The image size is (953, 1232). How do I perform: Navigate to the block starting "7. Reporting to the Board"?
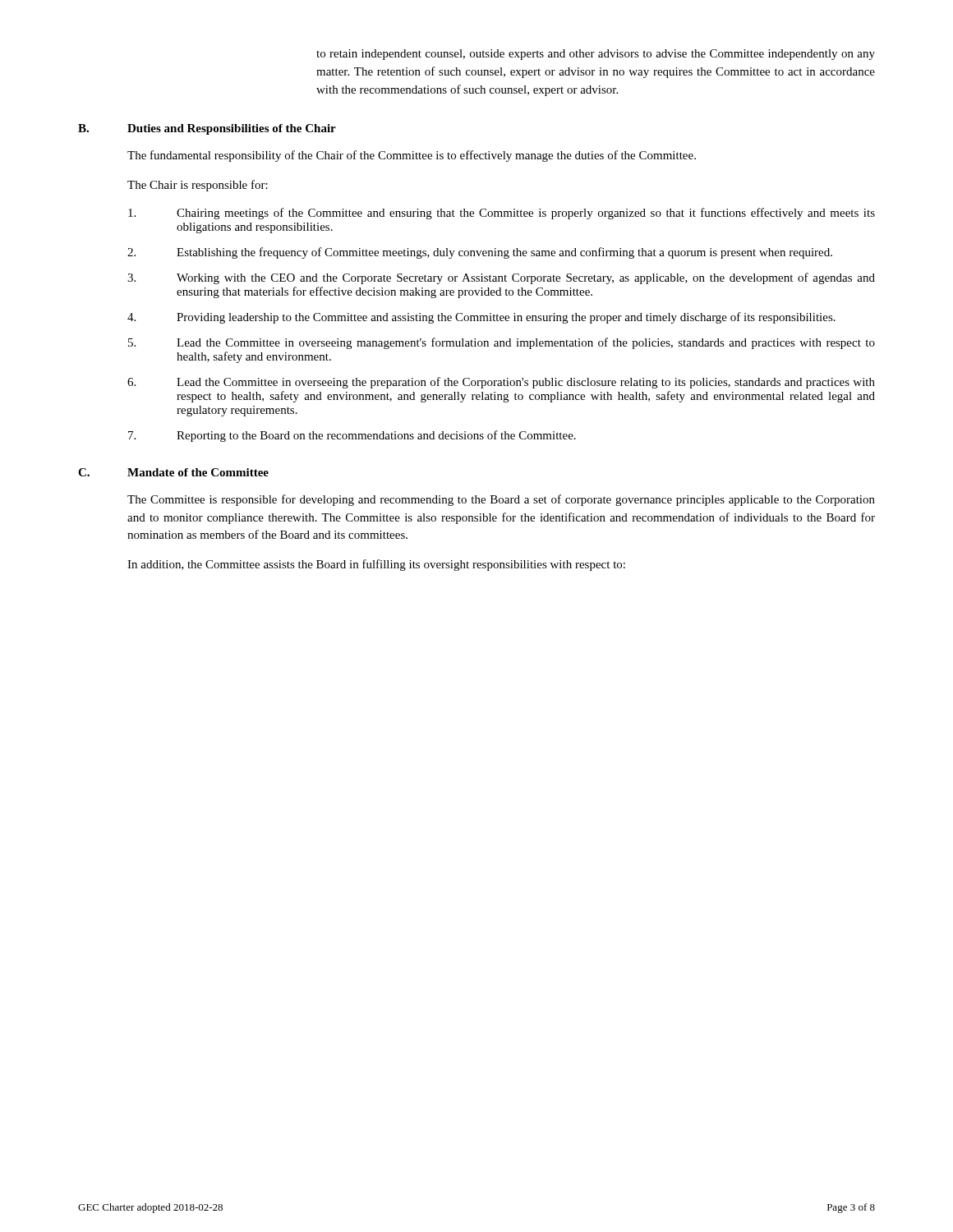point(501,436)
